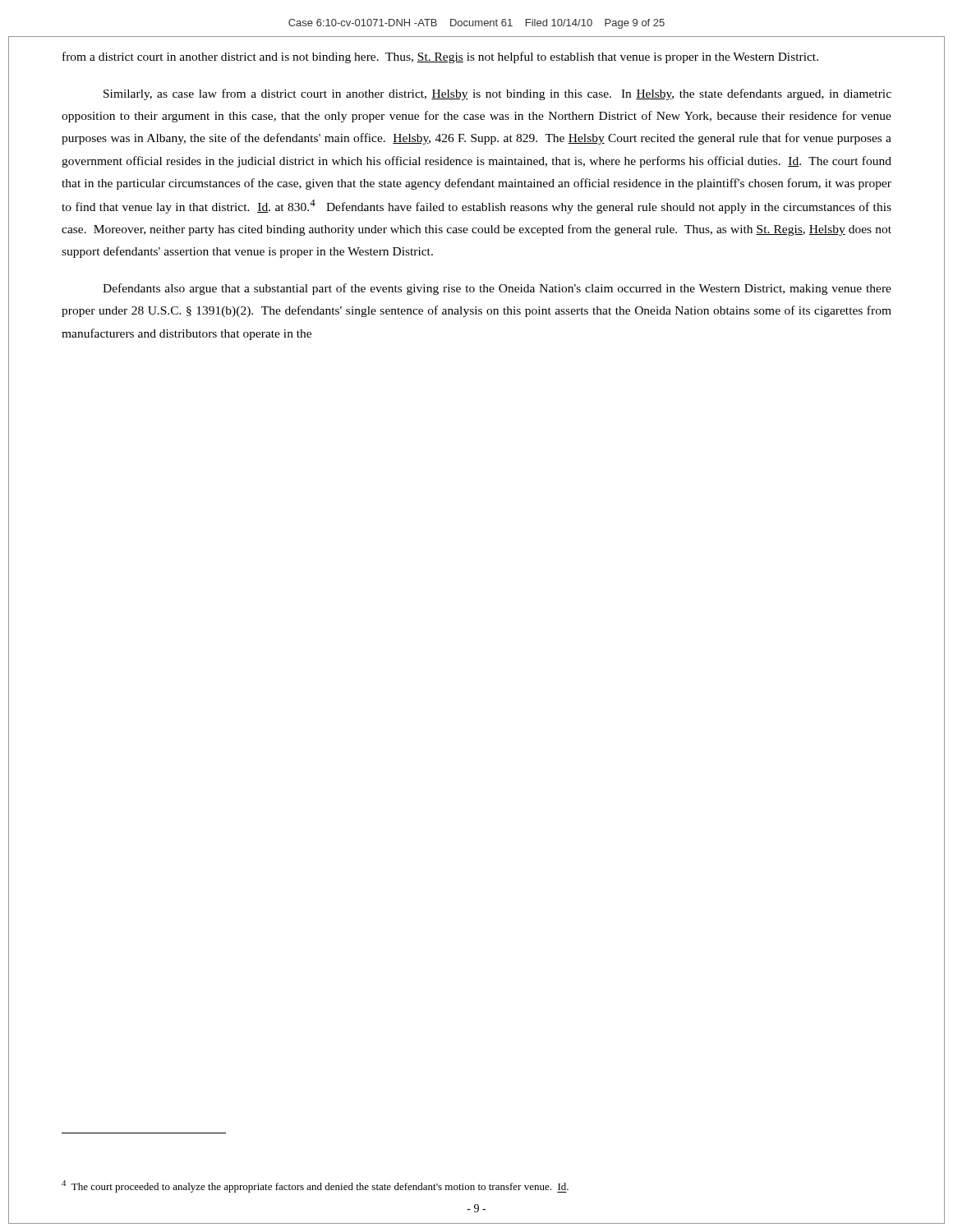Locate the text block that says "Defendants also argue that a substantial"
The image size is (953, 1232).
point(476,310)
